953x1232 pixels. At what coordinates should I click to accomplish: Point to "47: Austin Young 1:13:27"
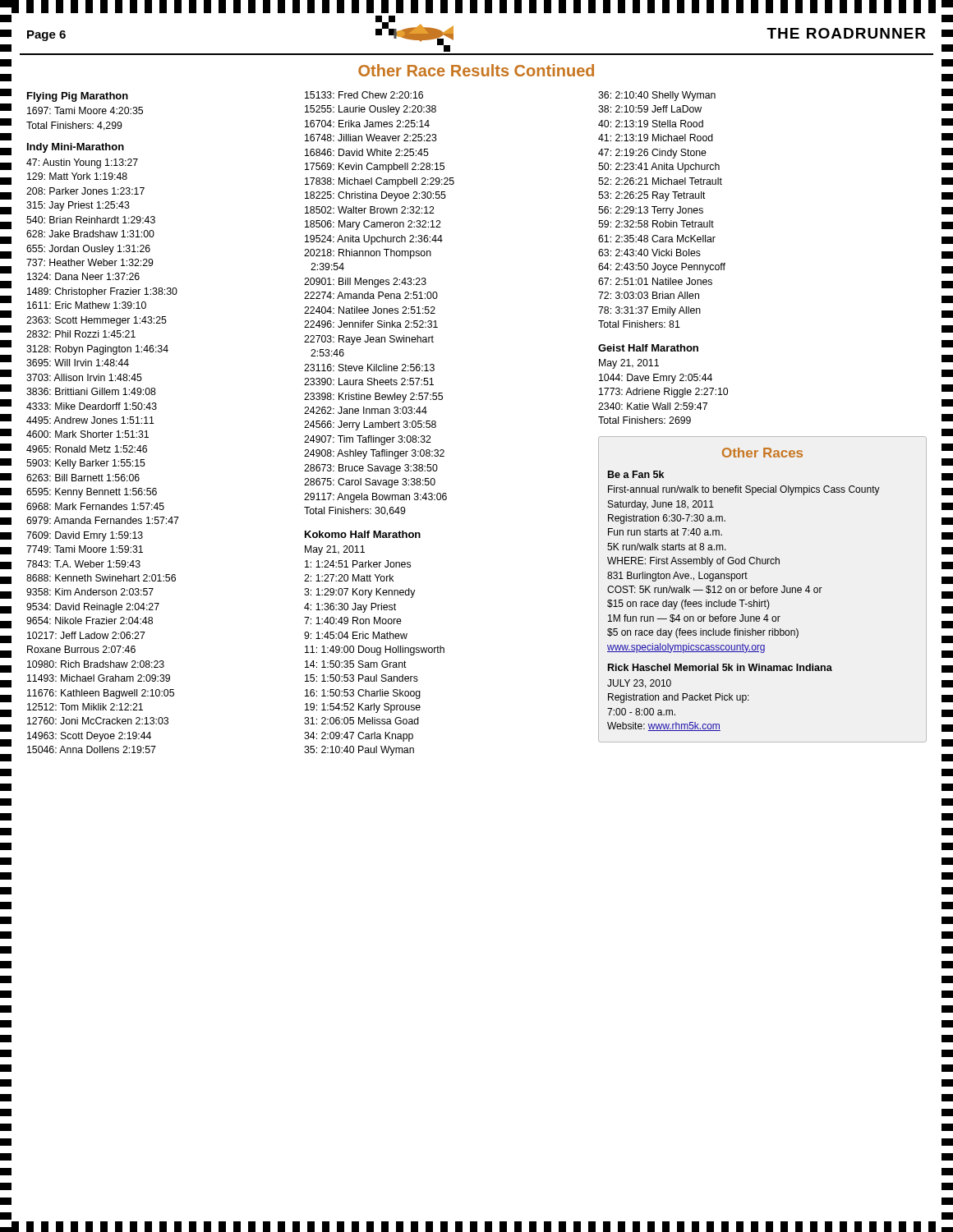pyautogui.click(x=82, y=162)
